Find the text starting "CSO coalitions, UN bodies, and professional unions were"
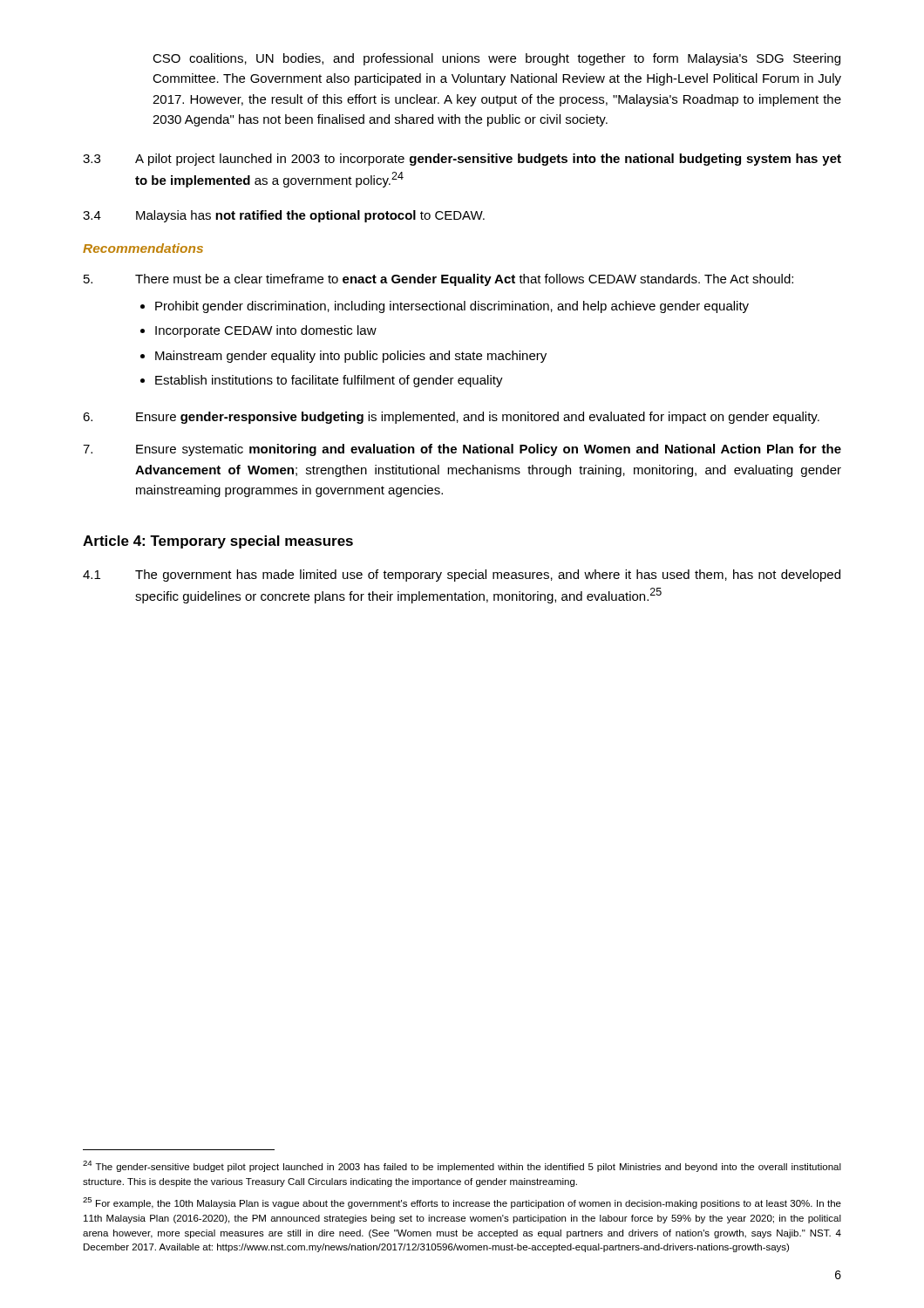Screen dimensions: 1308x924 (x=497, y=88)
